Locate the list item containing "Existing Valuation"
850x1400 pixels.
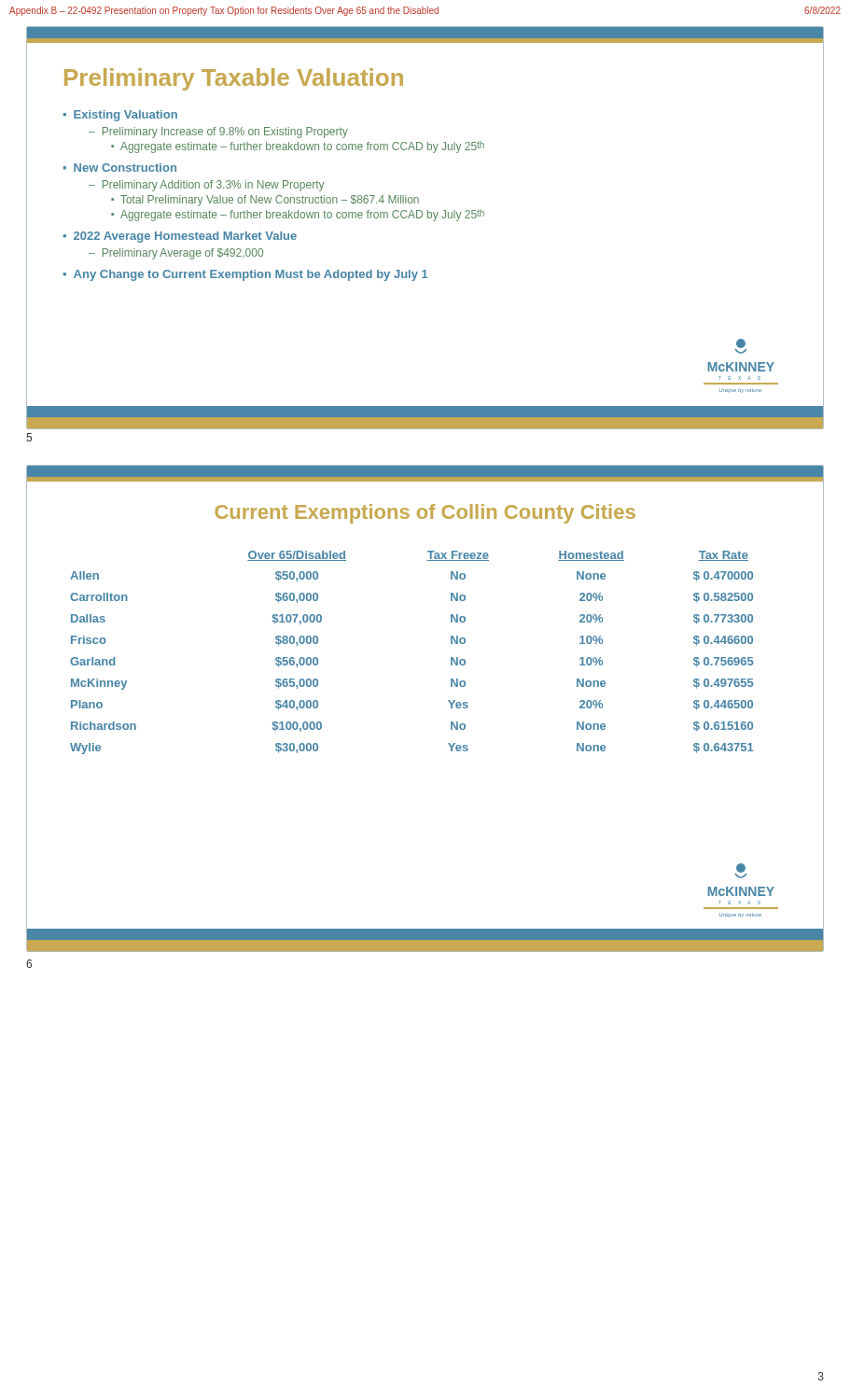126,114
